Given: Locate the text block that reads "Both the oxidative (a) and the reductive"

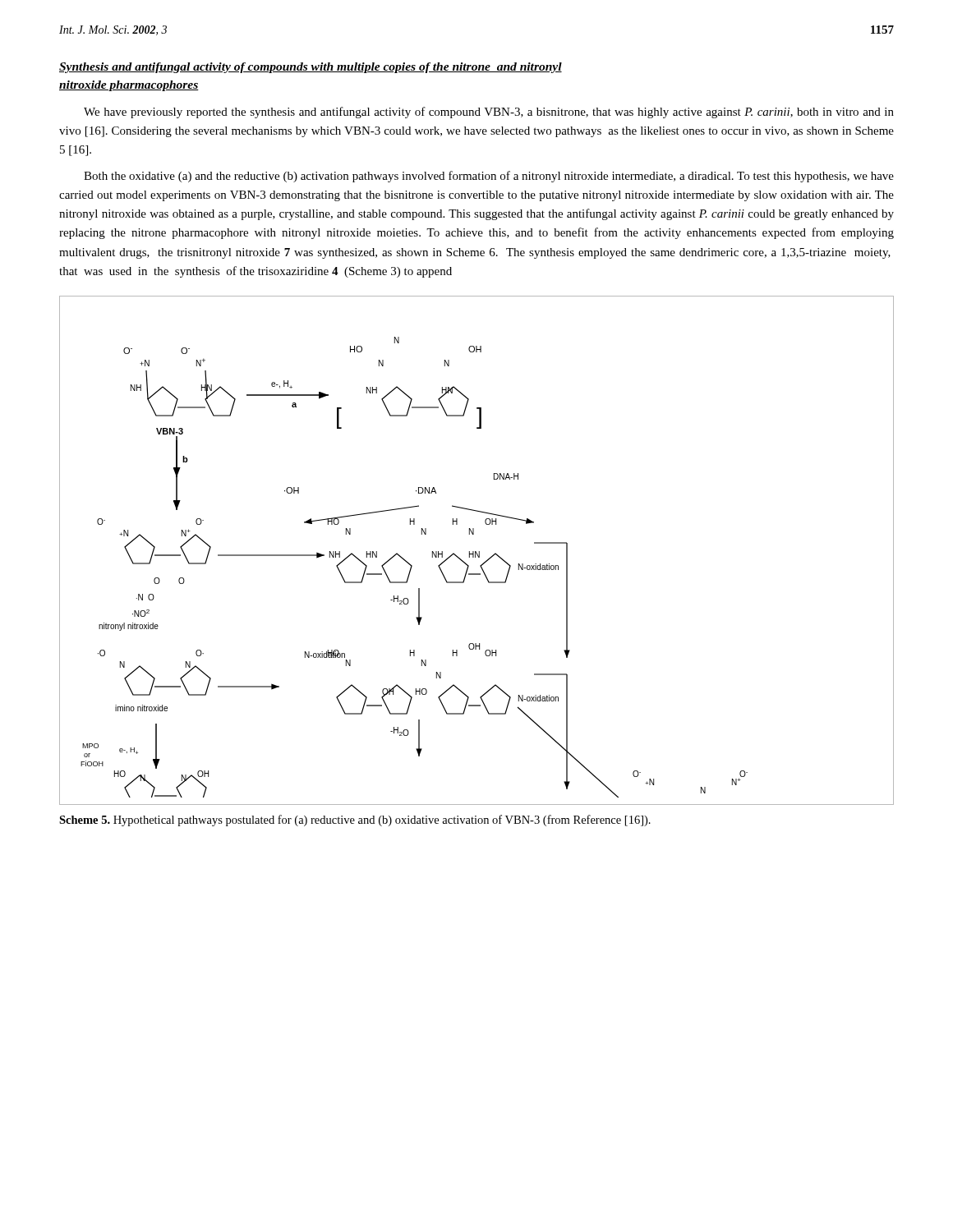Looking at the screenshot, I should (476, 223).
